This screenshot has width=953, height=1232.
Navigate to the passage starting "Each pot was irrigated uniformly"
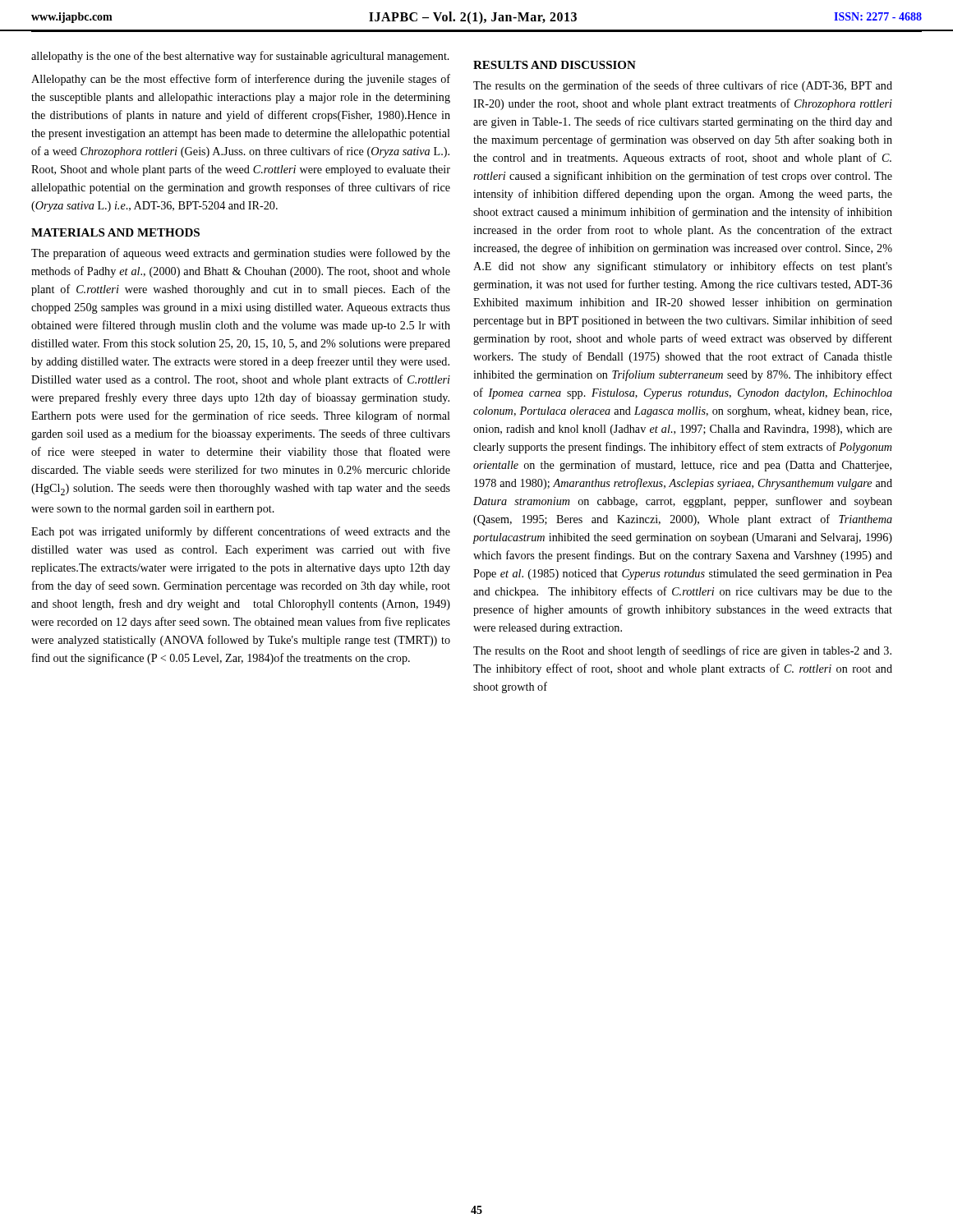pyautogui.click(x=241, y=595)
